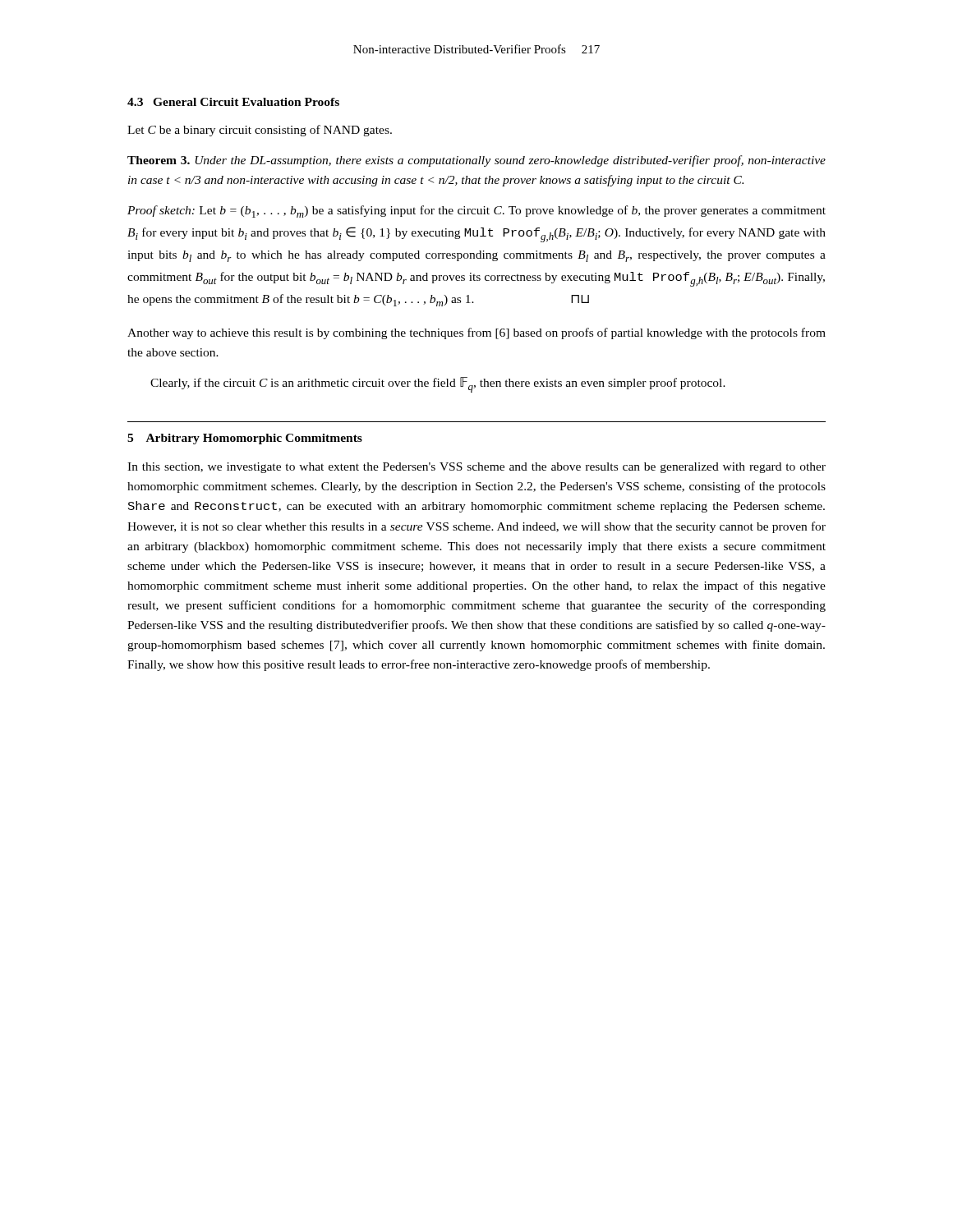This screenshot has width=953, height=1232.
Task: Select the text block with the text "Let C be a binary"
Action: (x=260, y=131)
